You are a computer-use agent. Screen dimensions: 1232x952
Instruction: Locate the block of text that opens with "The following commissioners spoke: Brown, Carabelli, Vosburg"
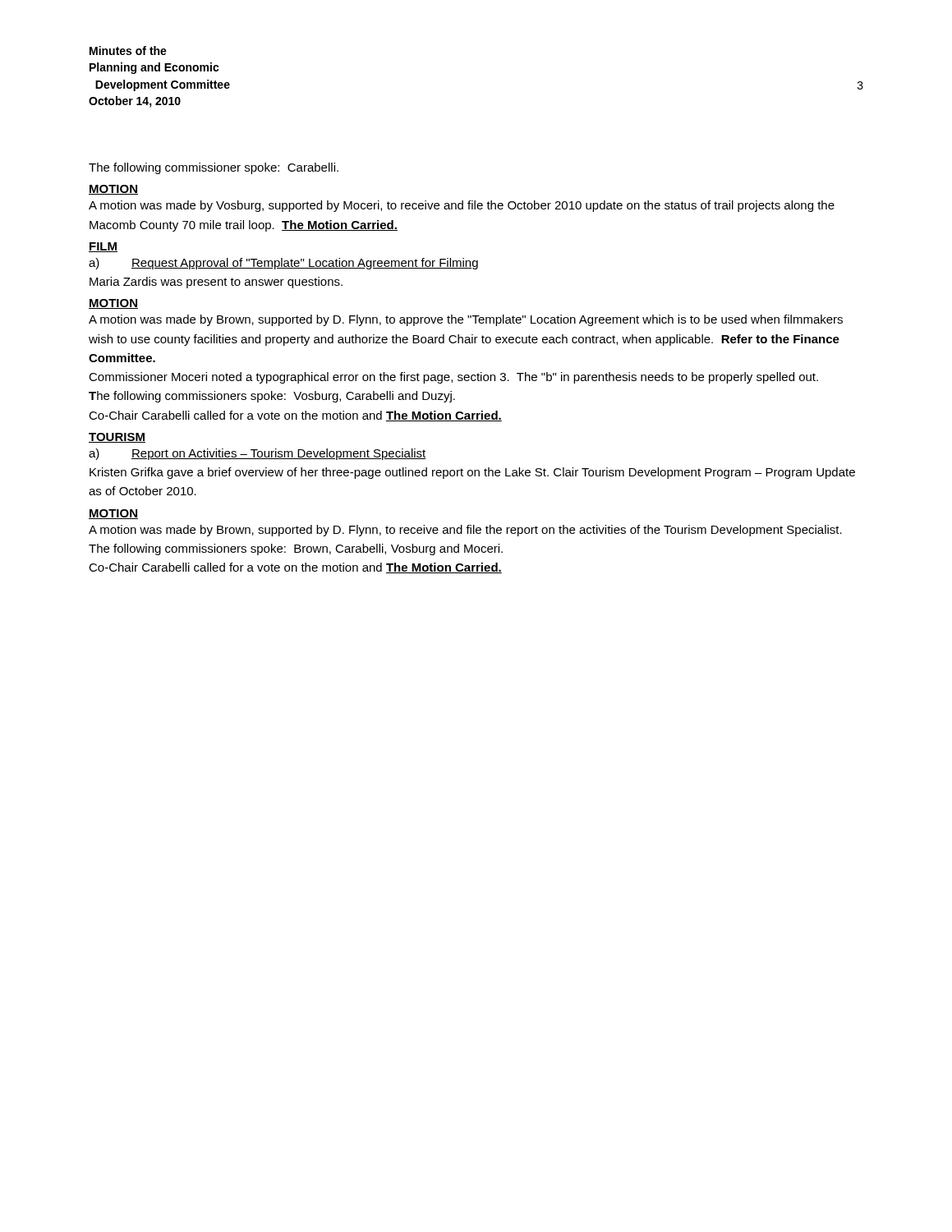click(296, 548)
